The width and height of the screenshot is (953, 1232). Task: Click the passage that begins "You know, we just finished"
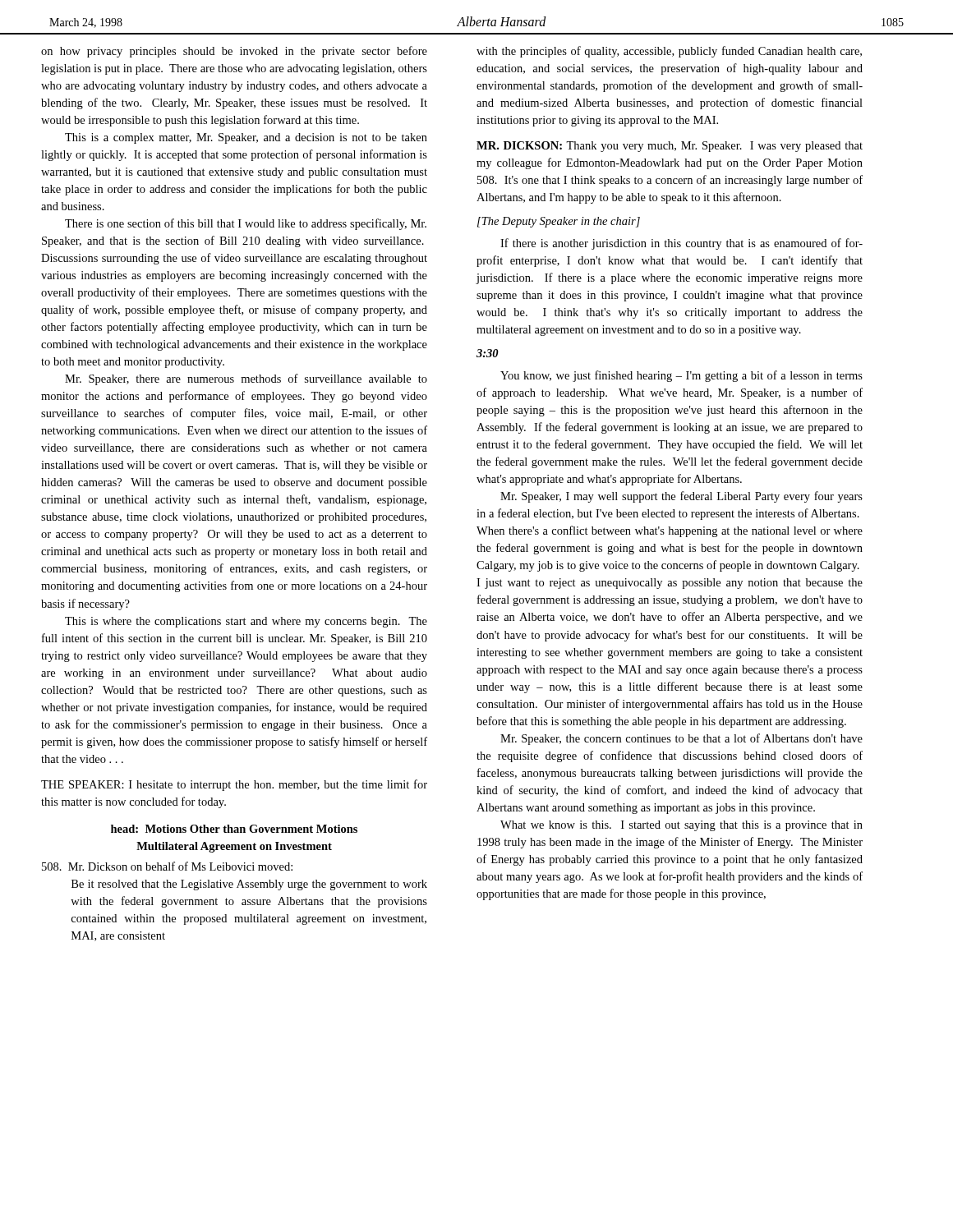(670, 635)
